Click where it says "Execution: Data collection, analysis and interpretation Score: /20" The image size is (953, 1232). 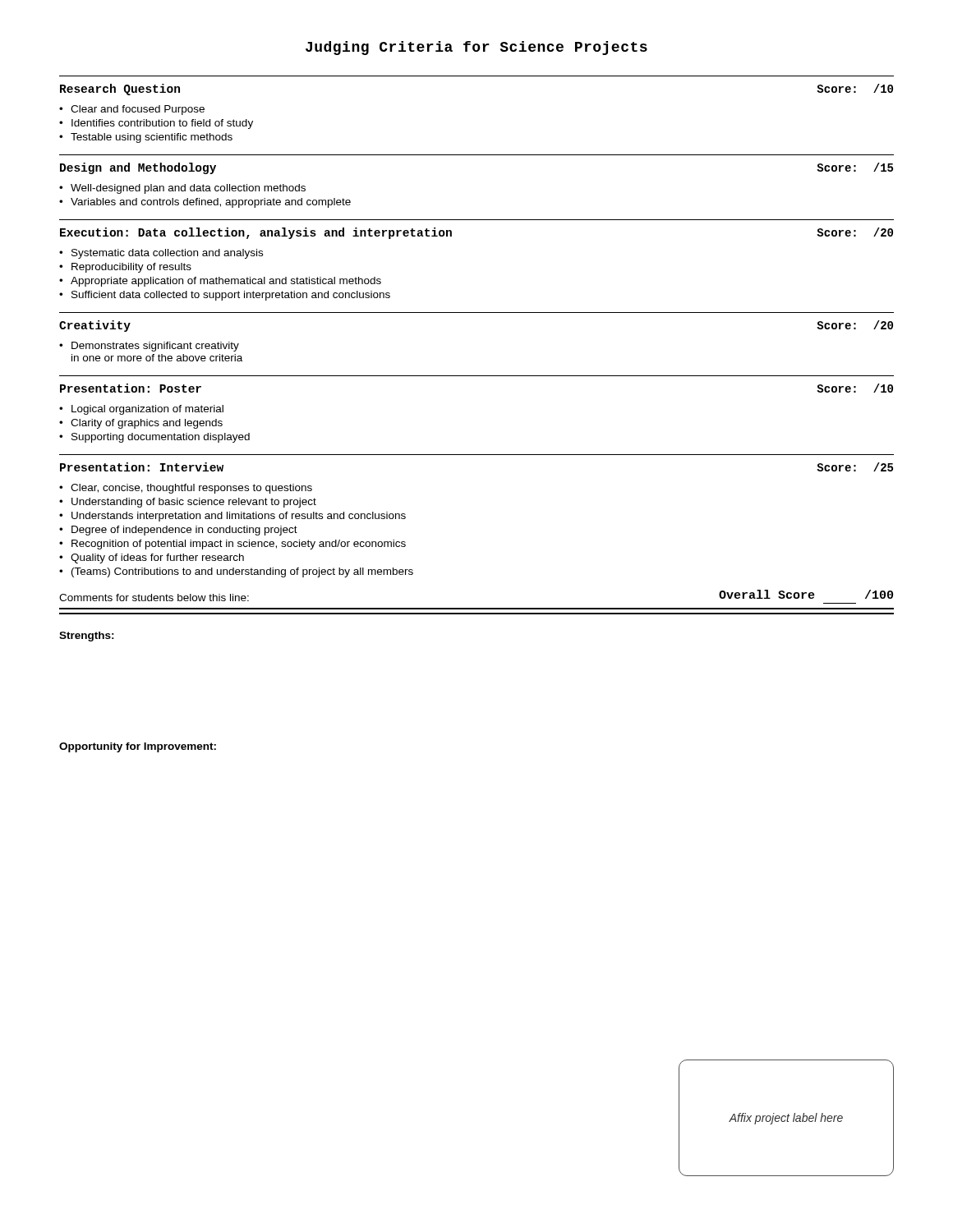(x=476, y=230)
